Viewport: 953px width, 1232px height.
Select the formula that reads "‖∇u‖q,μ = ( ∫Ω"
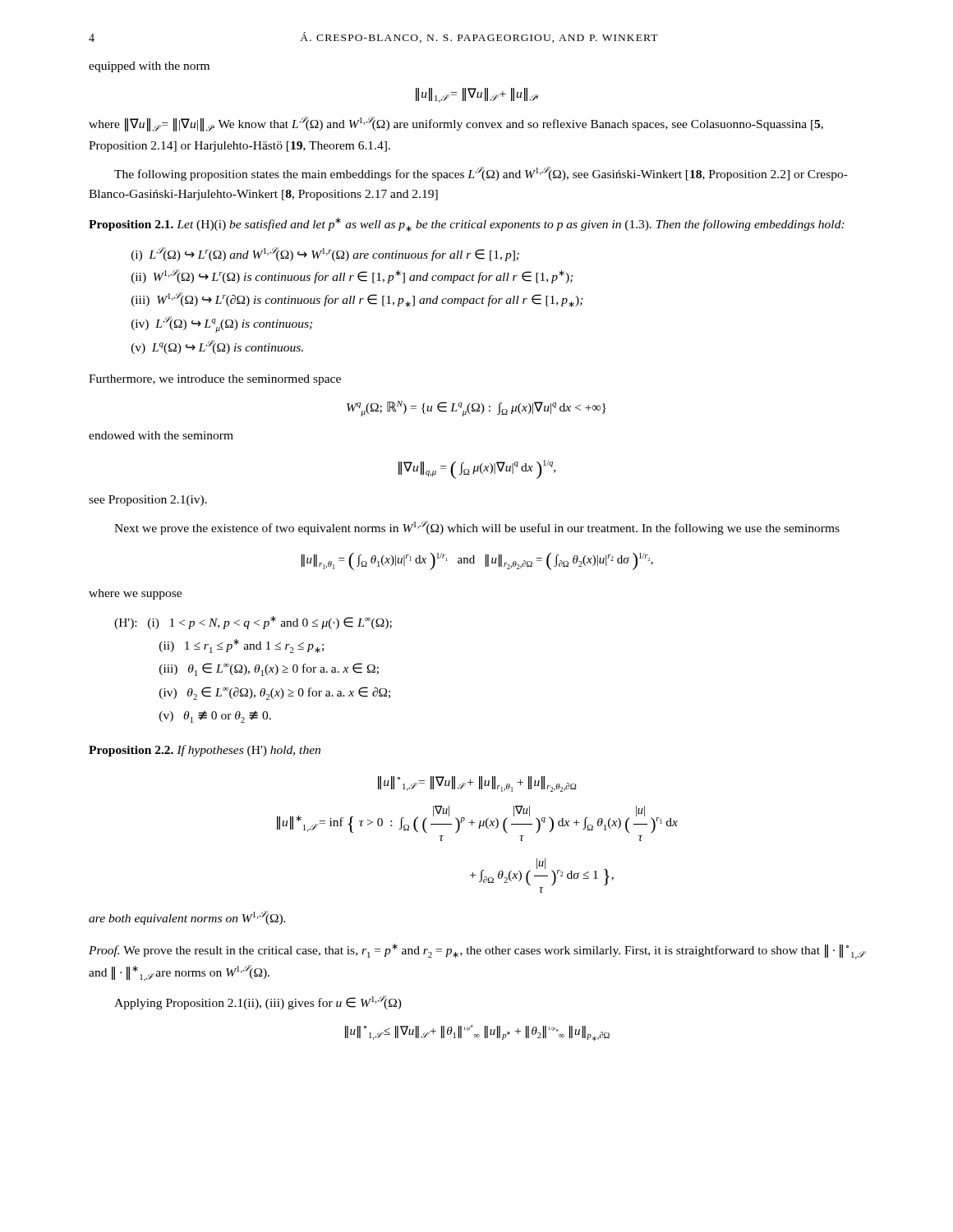[x=476, y=468]
